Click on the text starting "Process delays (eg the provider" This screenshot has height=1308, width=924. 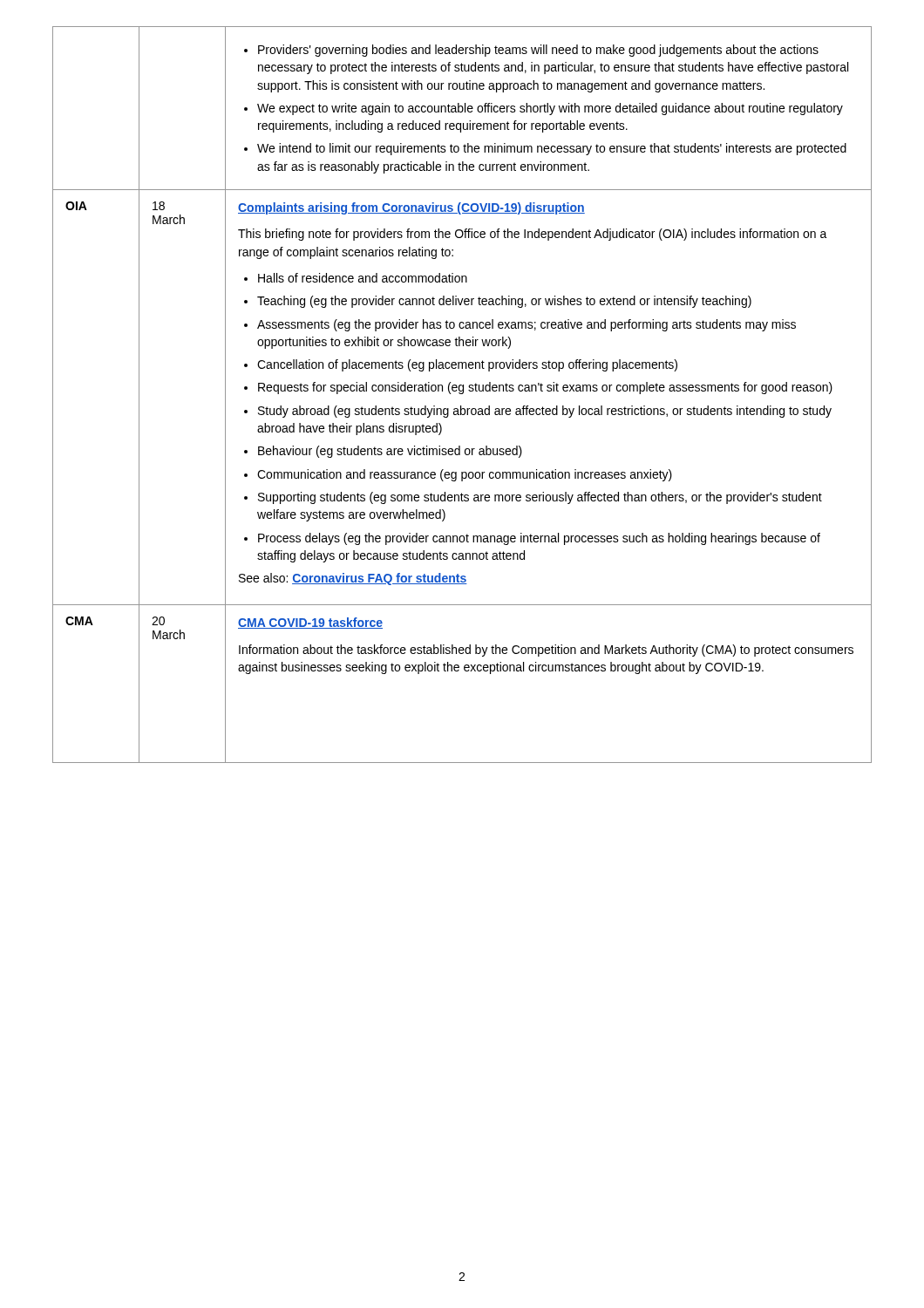pyautogui.click(x=539, y=546)
